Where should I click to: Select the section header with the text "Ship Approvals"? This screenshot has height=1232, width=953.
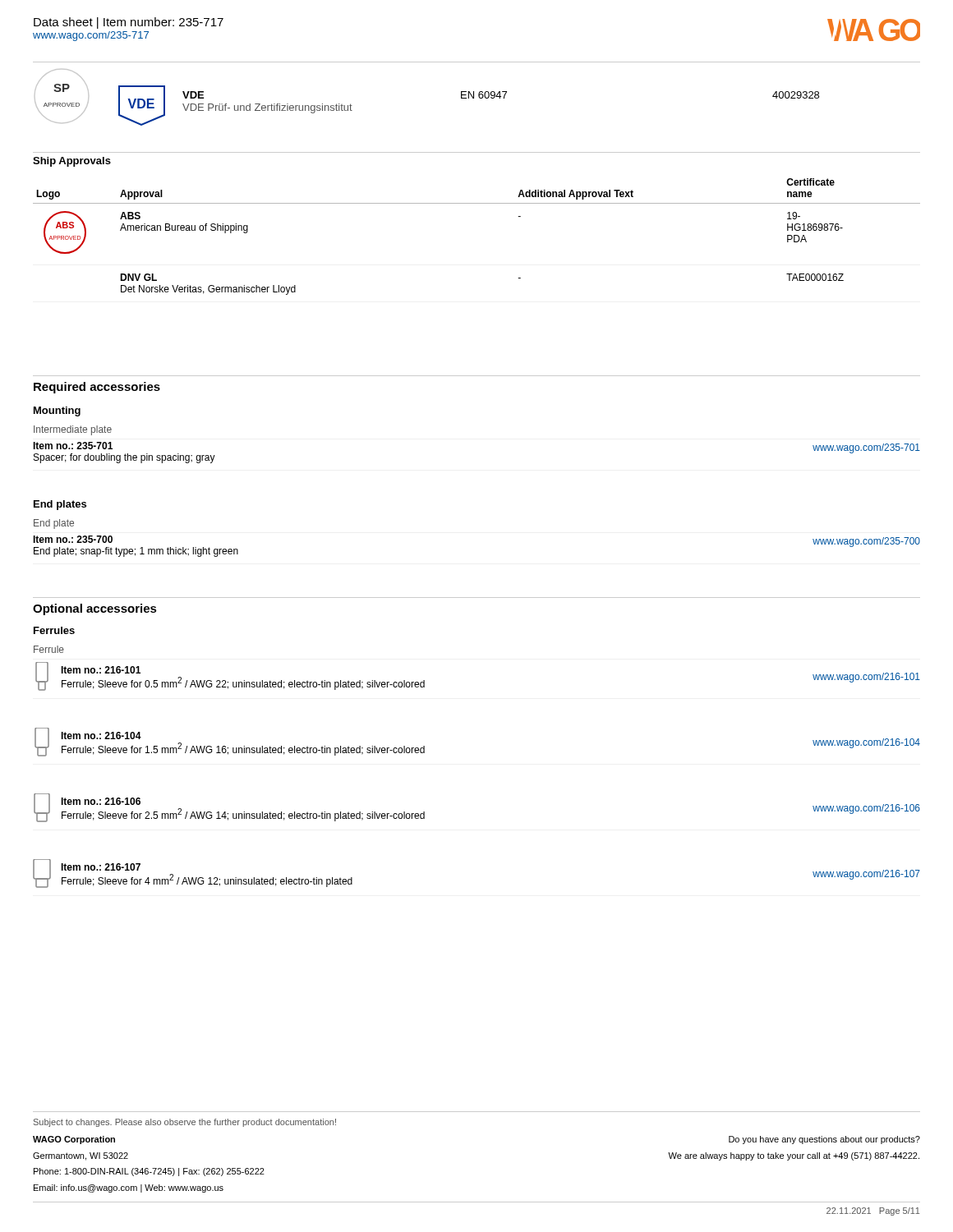pos(72,161)
